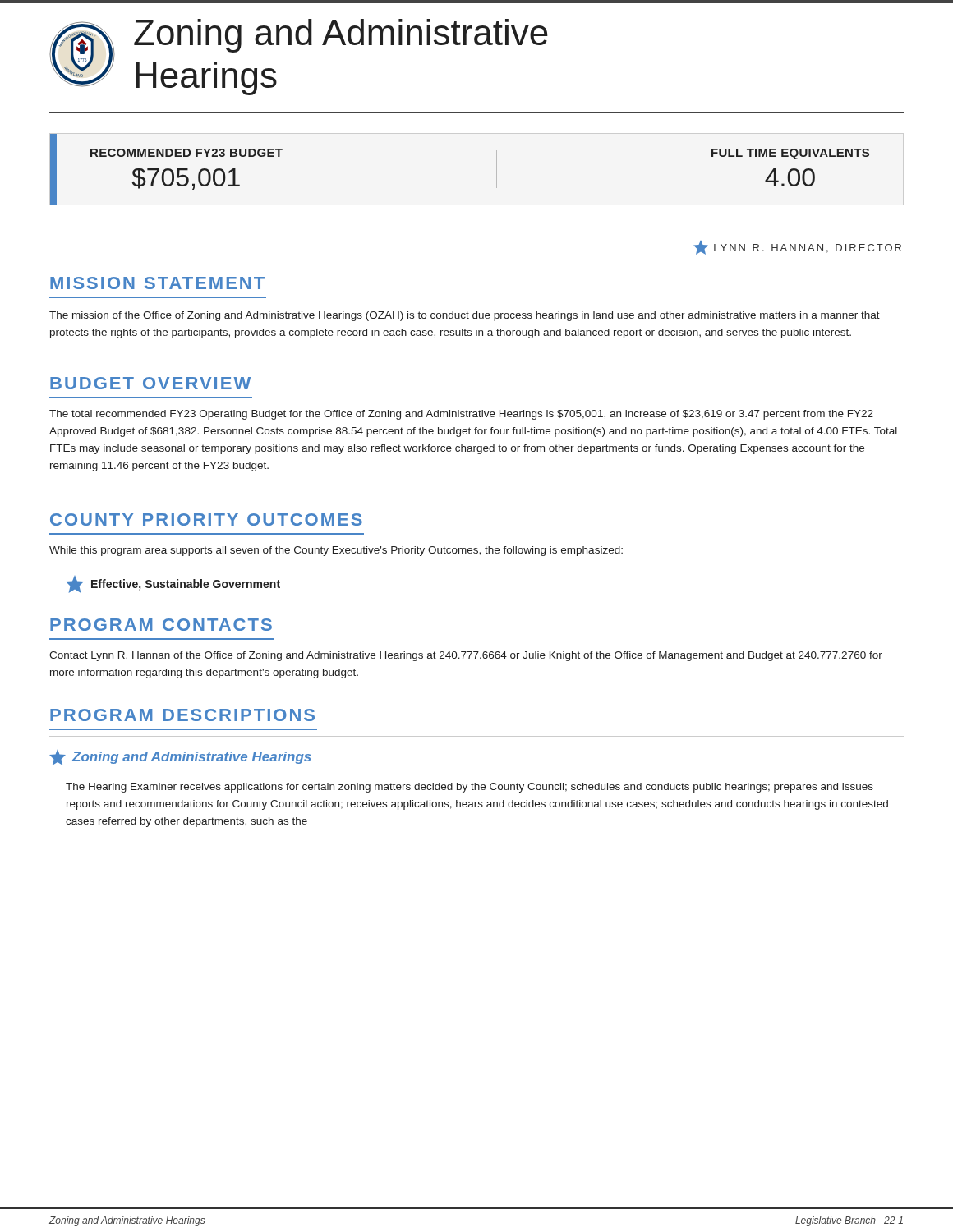Point to the text block starting "PROGRAM CONTACTS"

(x=162, y=627)
